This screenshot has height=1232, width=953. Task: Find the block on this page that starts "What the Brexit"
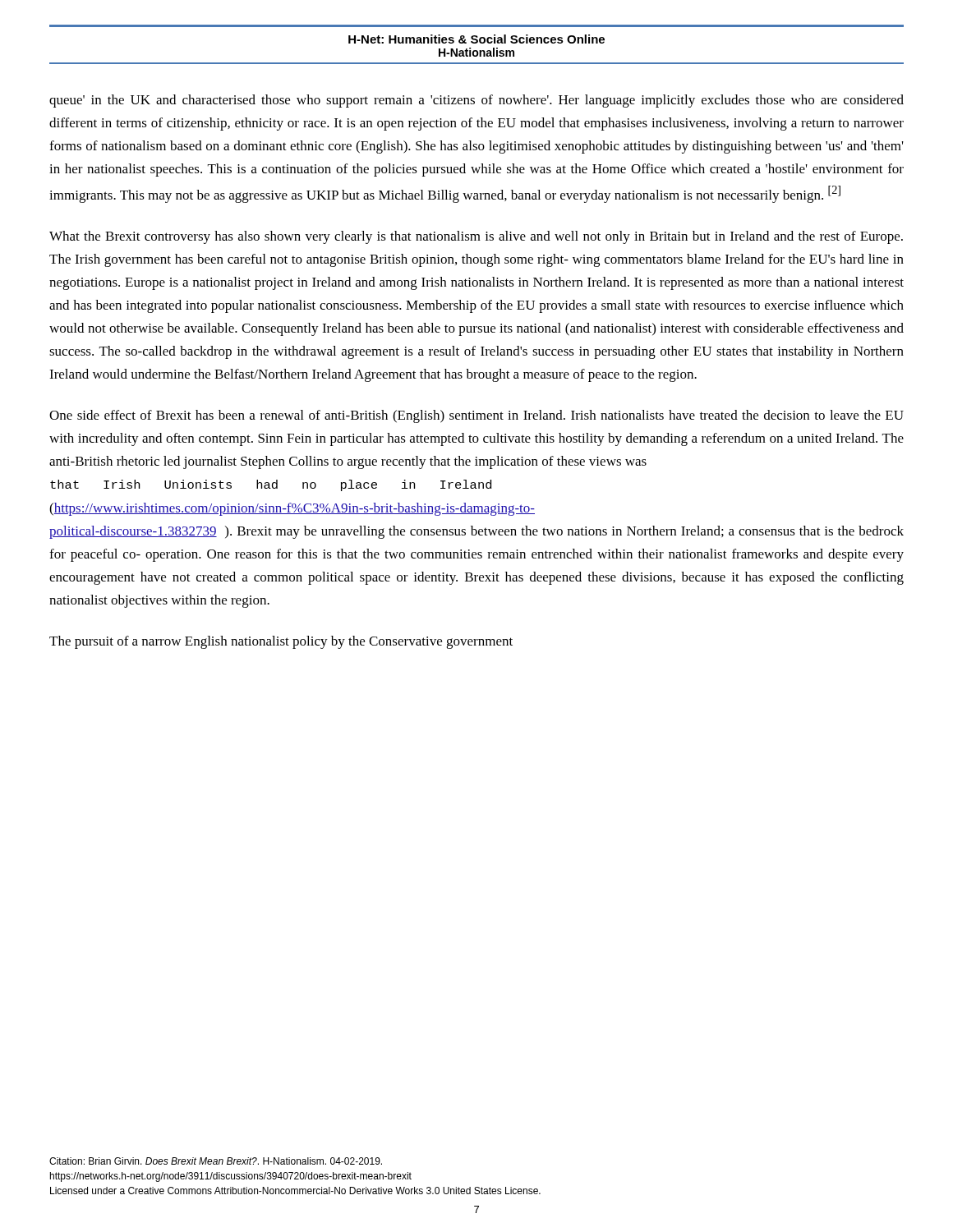point(476,305)
